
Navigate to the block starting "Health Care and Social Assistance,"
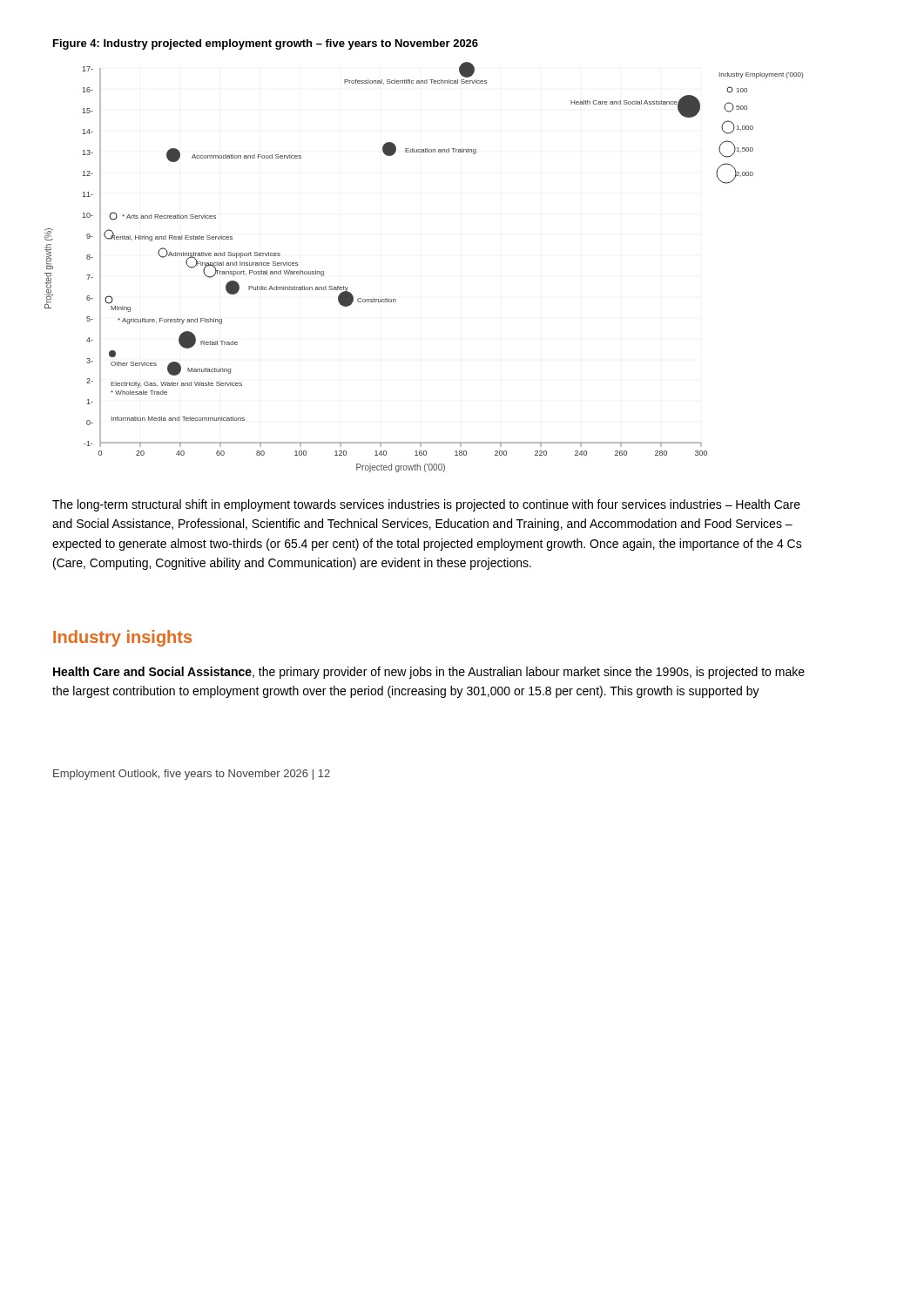[x=429, y=682]
